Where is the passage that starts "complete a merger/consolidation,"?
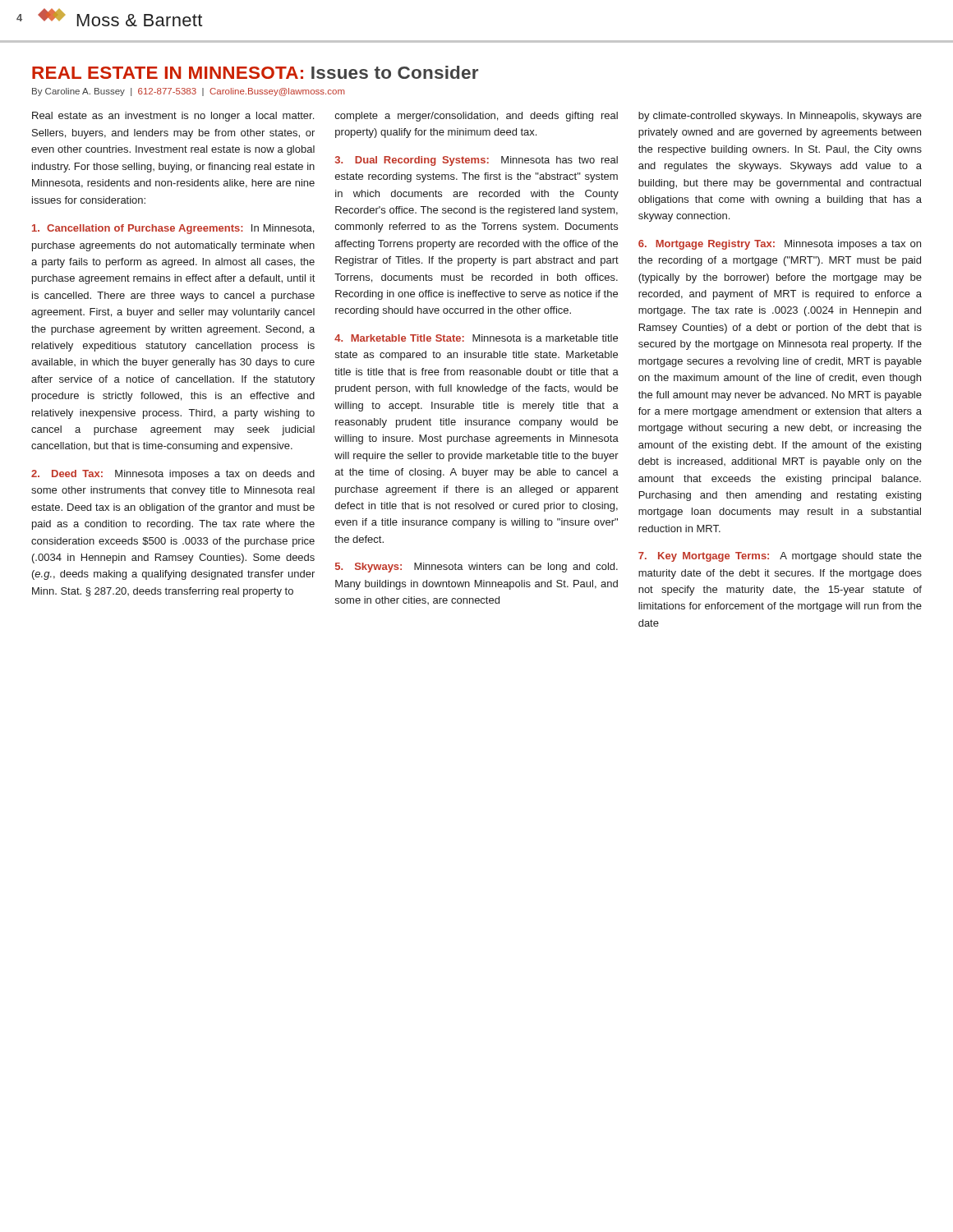This screenshot has width=953, height=1232. (476, 124)
